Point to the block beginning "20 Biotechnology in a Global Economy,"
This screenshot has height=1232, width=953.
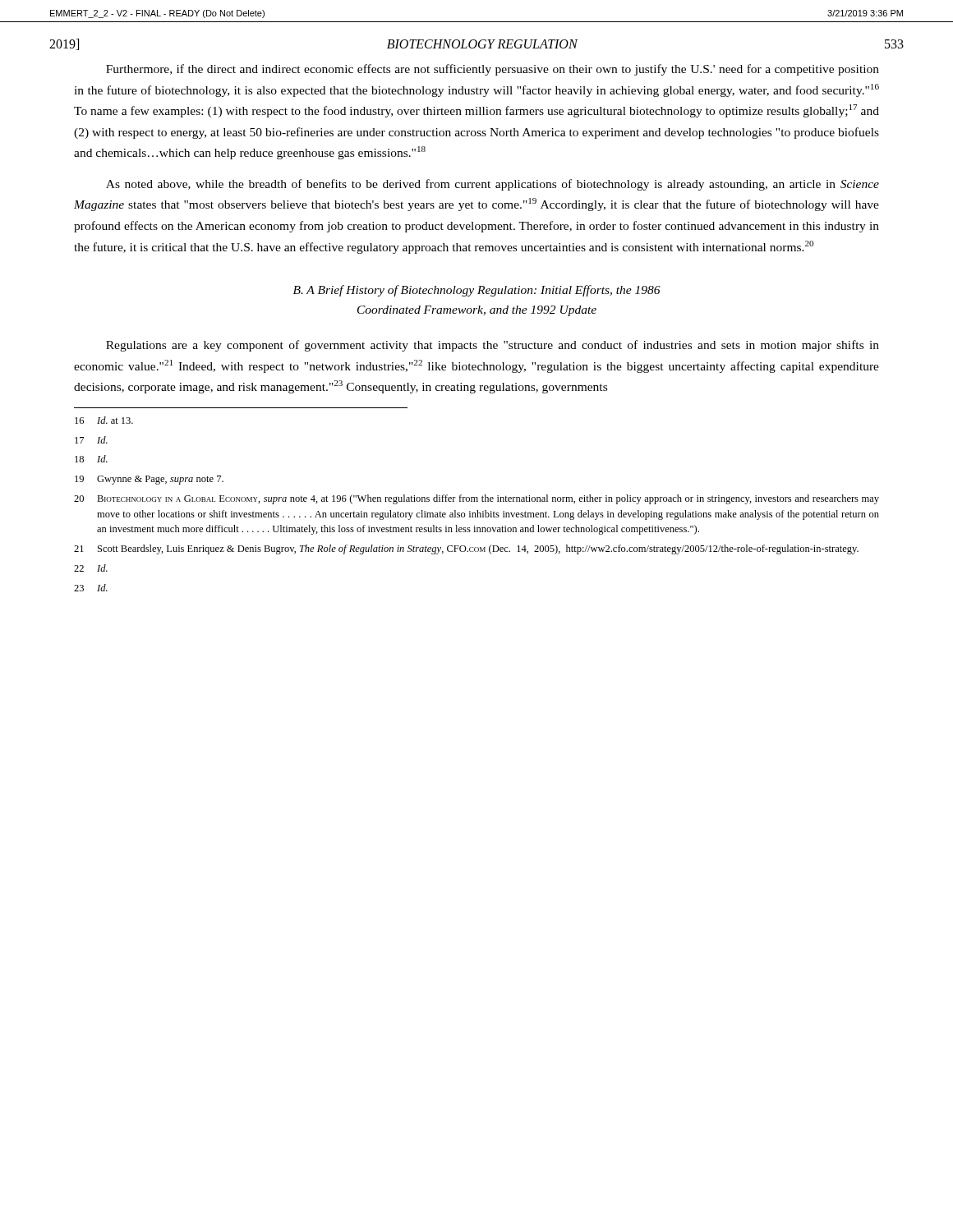click(x=476, y=514)
